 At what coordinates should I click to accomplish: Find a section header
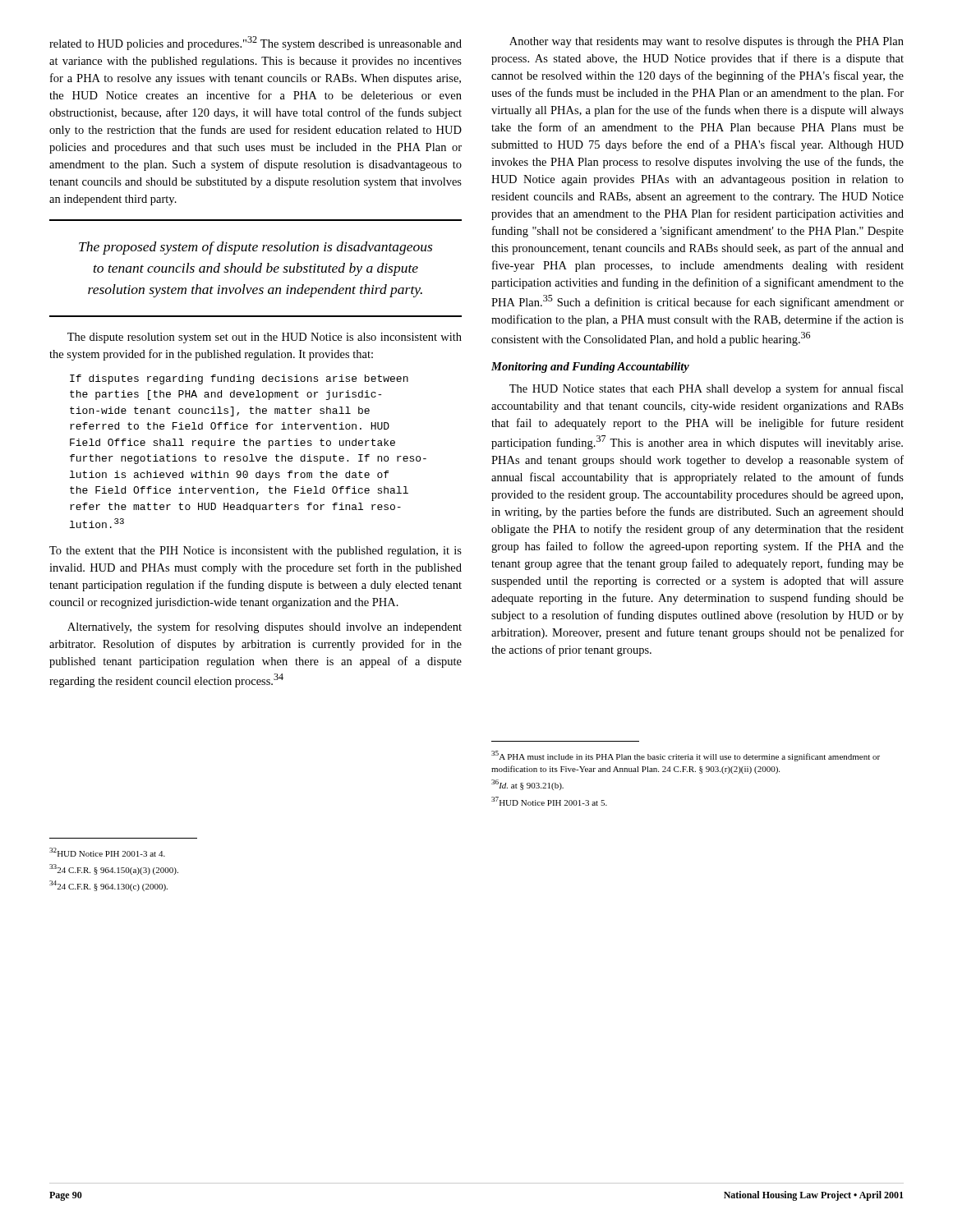tap(590, 366)
